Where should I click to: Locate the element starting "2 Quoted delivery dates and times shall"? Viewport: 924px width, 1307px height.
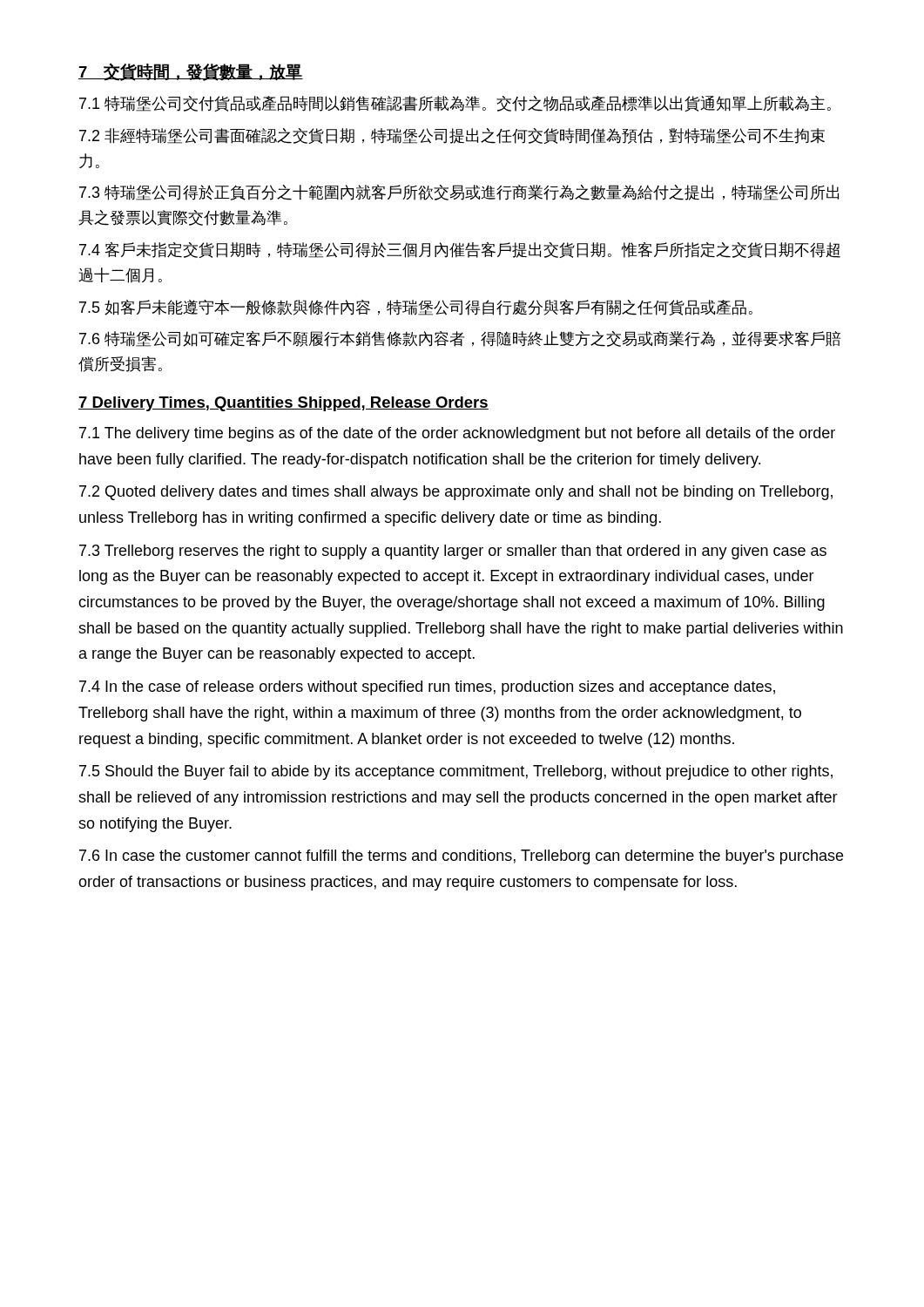point(456,505)
